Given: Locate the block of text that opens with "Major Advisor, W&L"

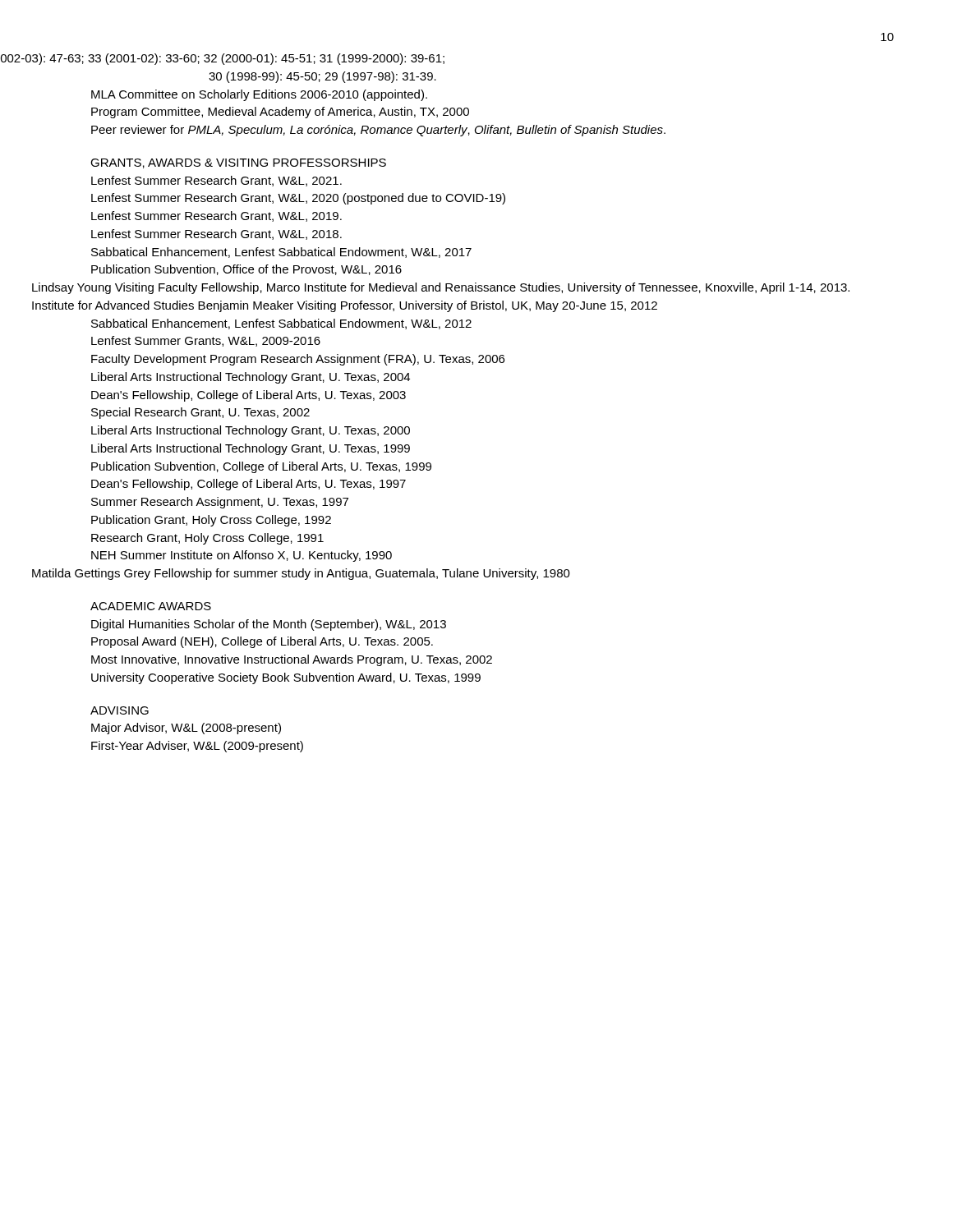Looking at the screenshot, I should (186, 729).
